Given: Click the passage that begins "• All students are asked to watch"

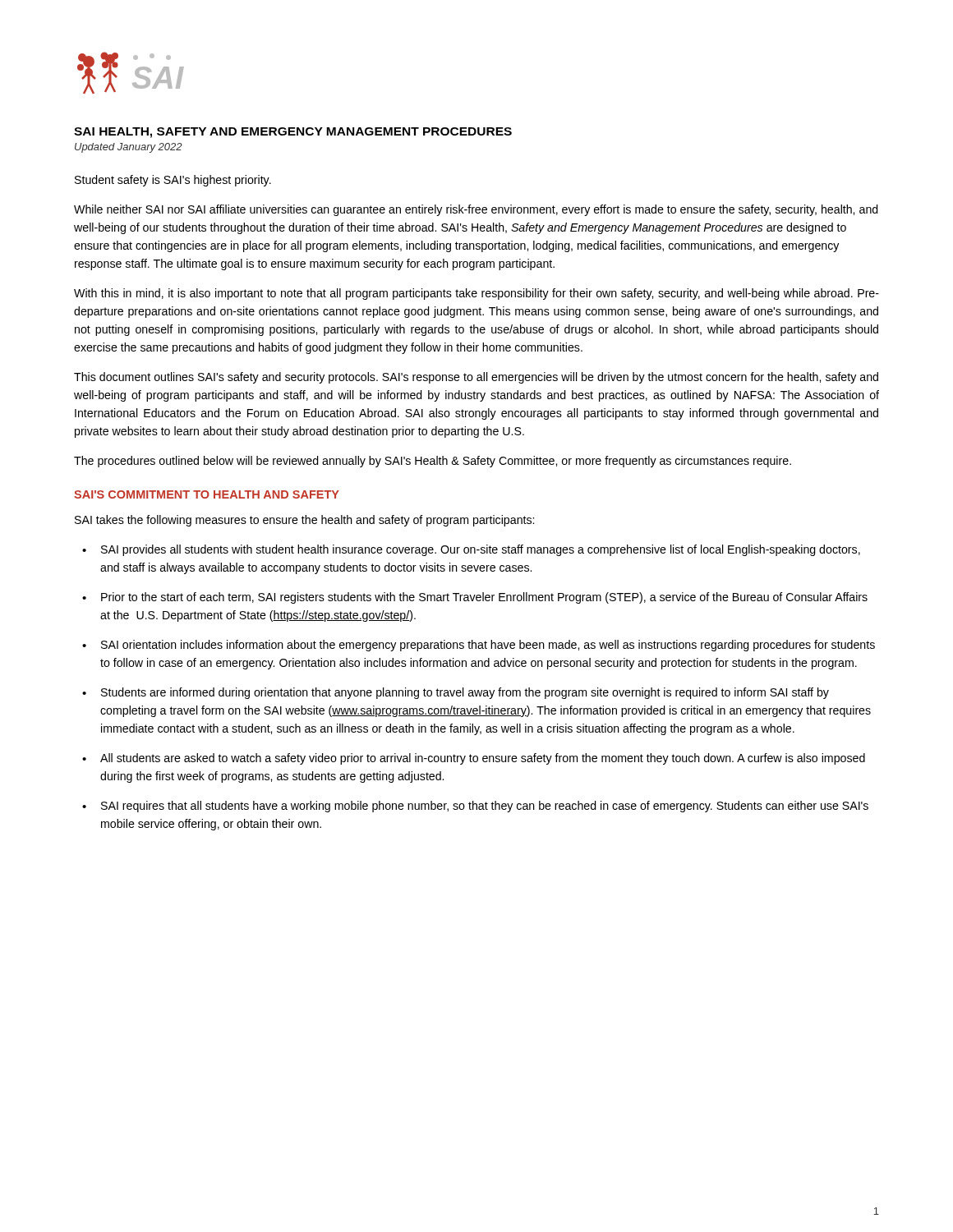Looking at the screenshot, I should (x=481, y=767).
